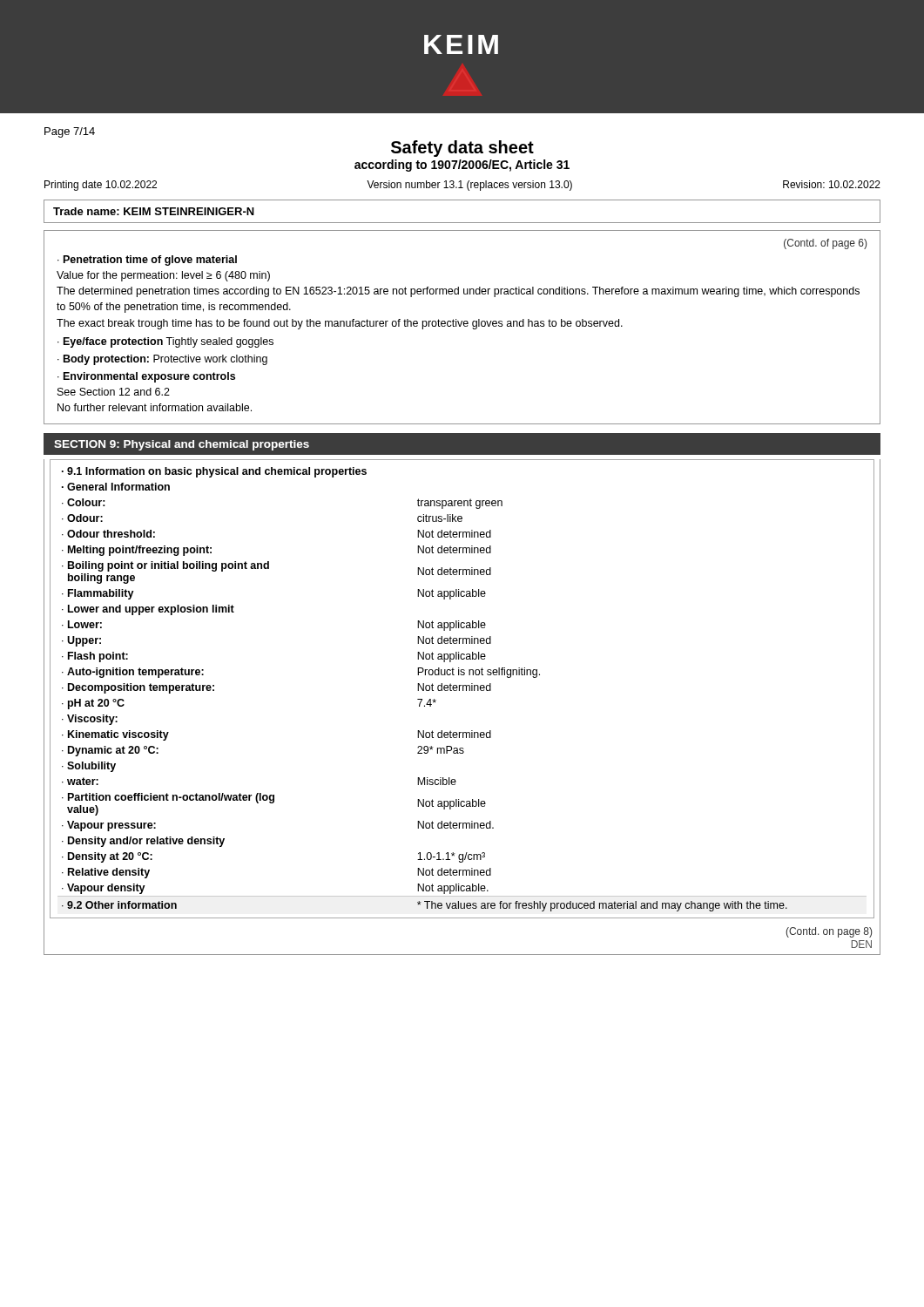Locate the block starting "· Body protection:"
924x1307 pixels.
click(x=162, y=359)
